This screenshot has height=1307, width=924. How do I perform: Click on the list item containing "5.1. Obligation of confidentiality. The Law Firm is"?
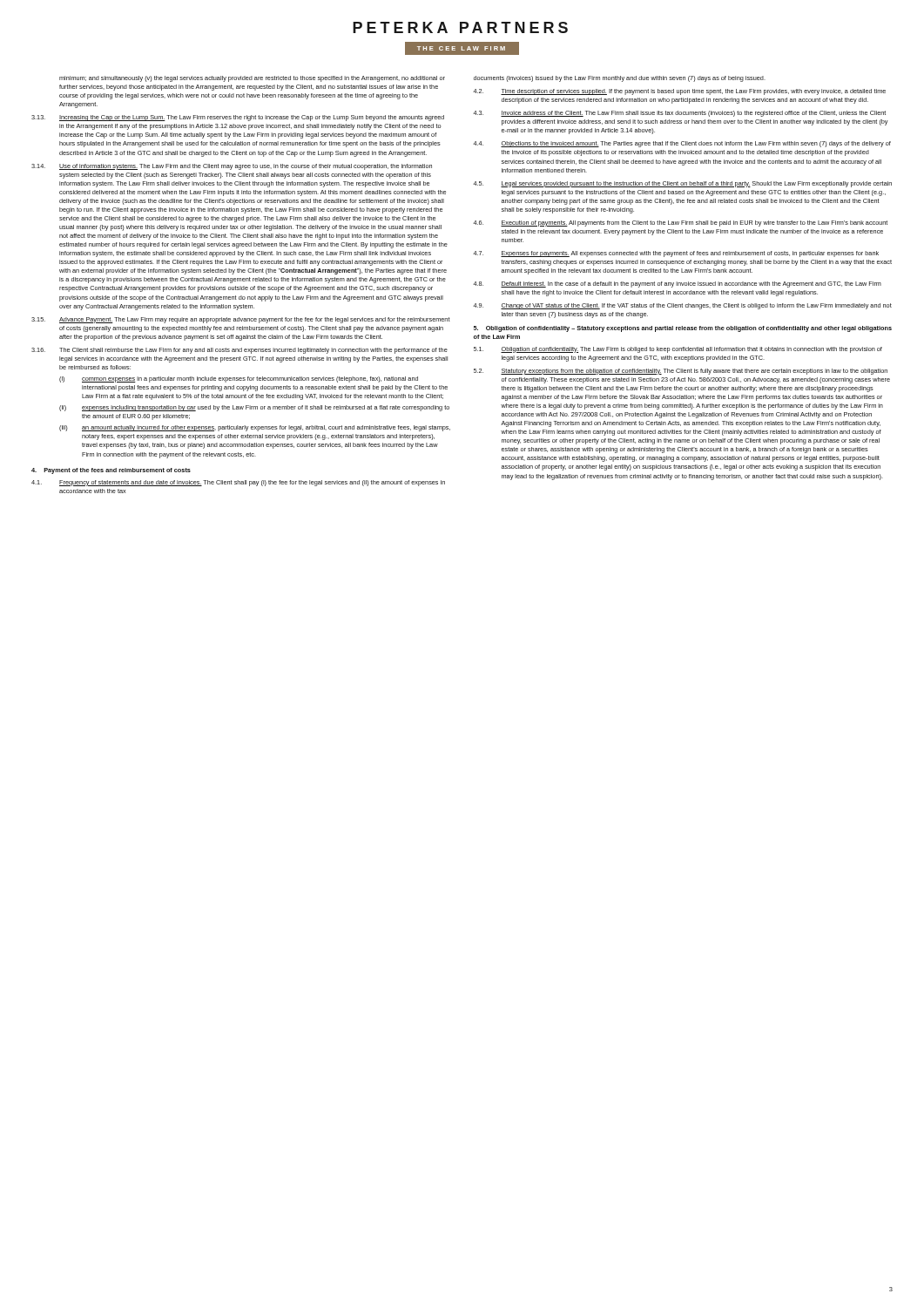pos(683,354)
